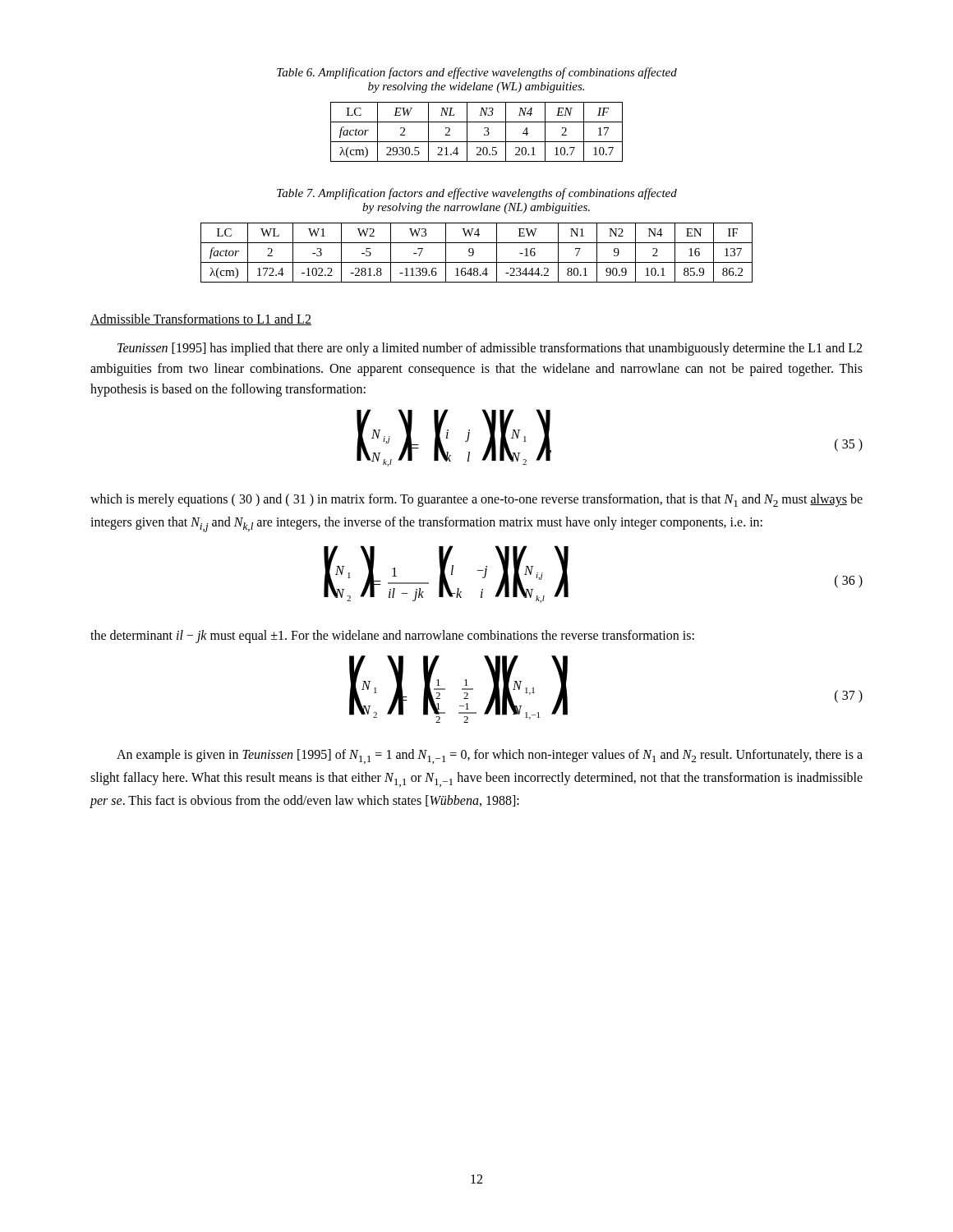Screen dimensions: 1232x953
Task: Select the region starting "An example is"
Action: click(476, 777)
